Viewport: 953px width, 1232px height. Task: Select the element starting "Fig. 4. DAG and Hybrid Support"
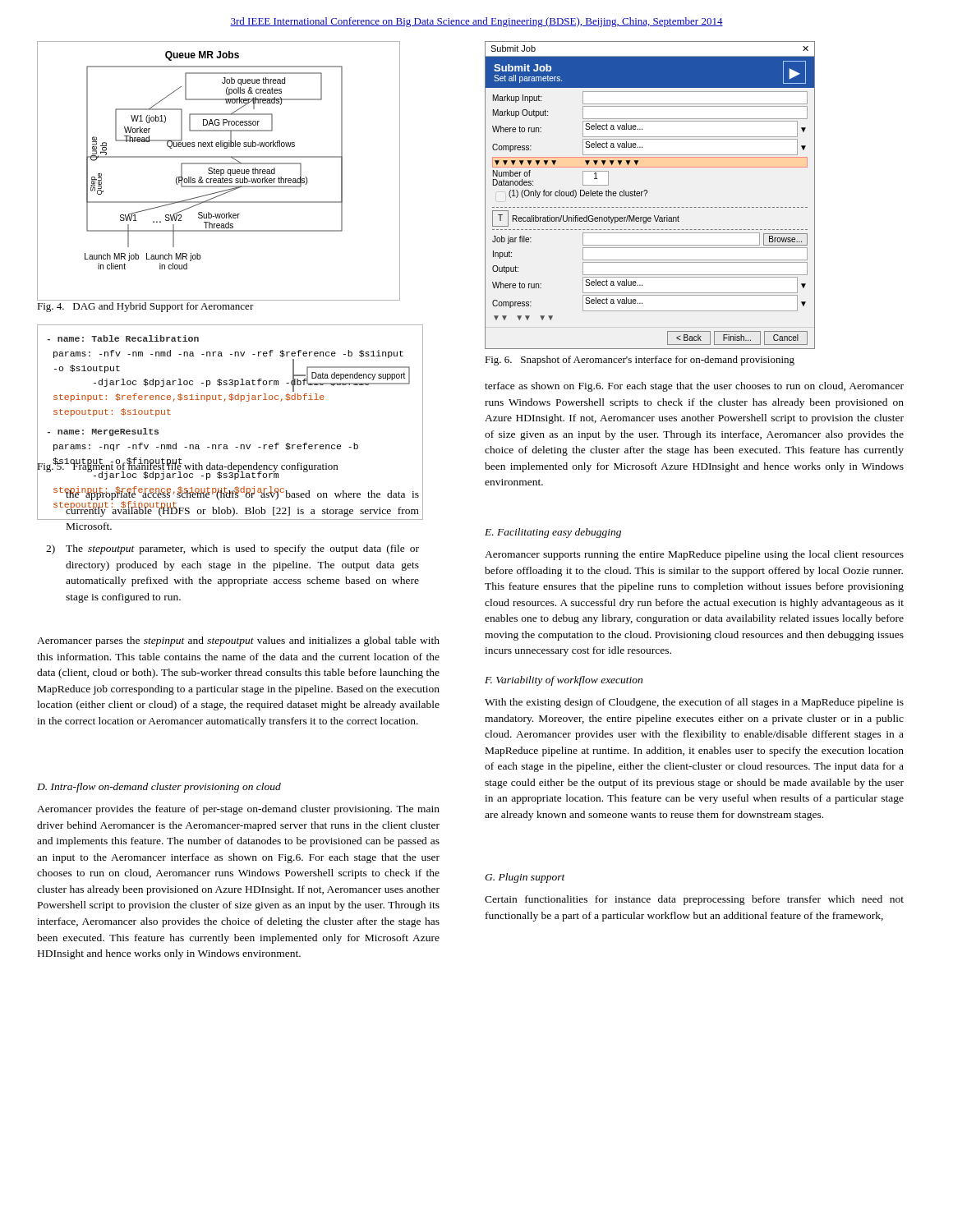click(x=145, y=306)
